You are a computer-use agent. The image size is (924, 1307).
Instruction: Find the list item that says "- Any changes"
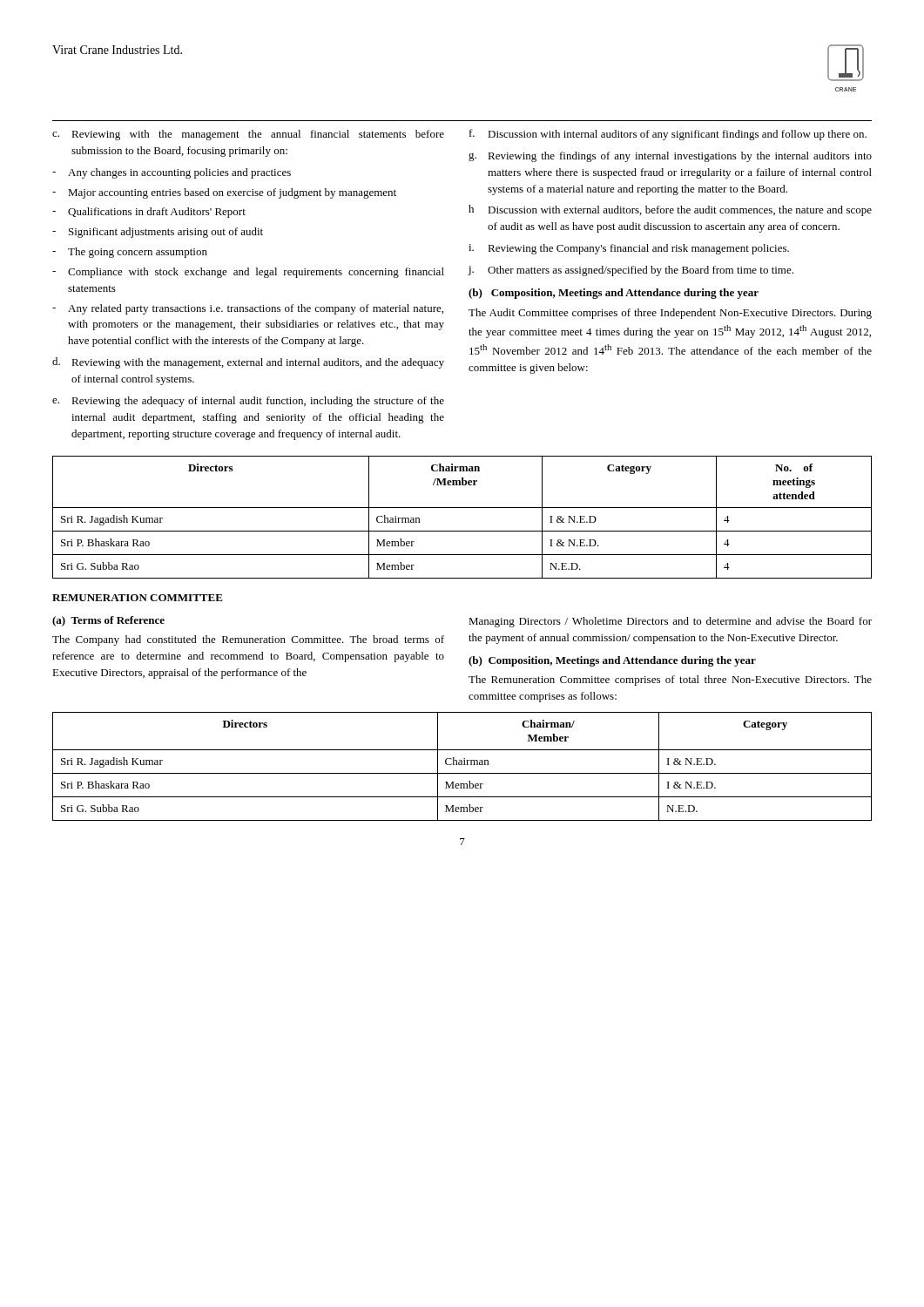coord(248,173)
